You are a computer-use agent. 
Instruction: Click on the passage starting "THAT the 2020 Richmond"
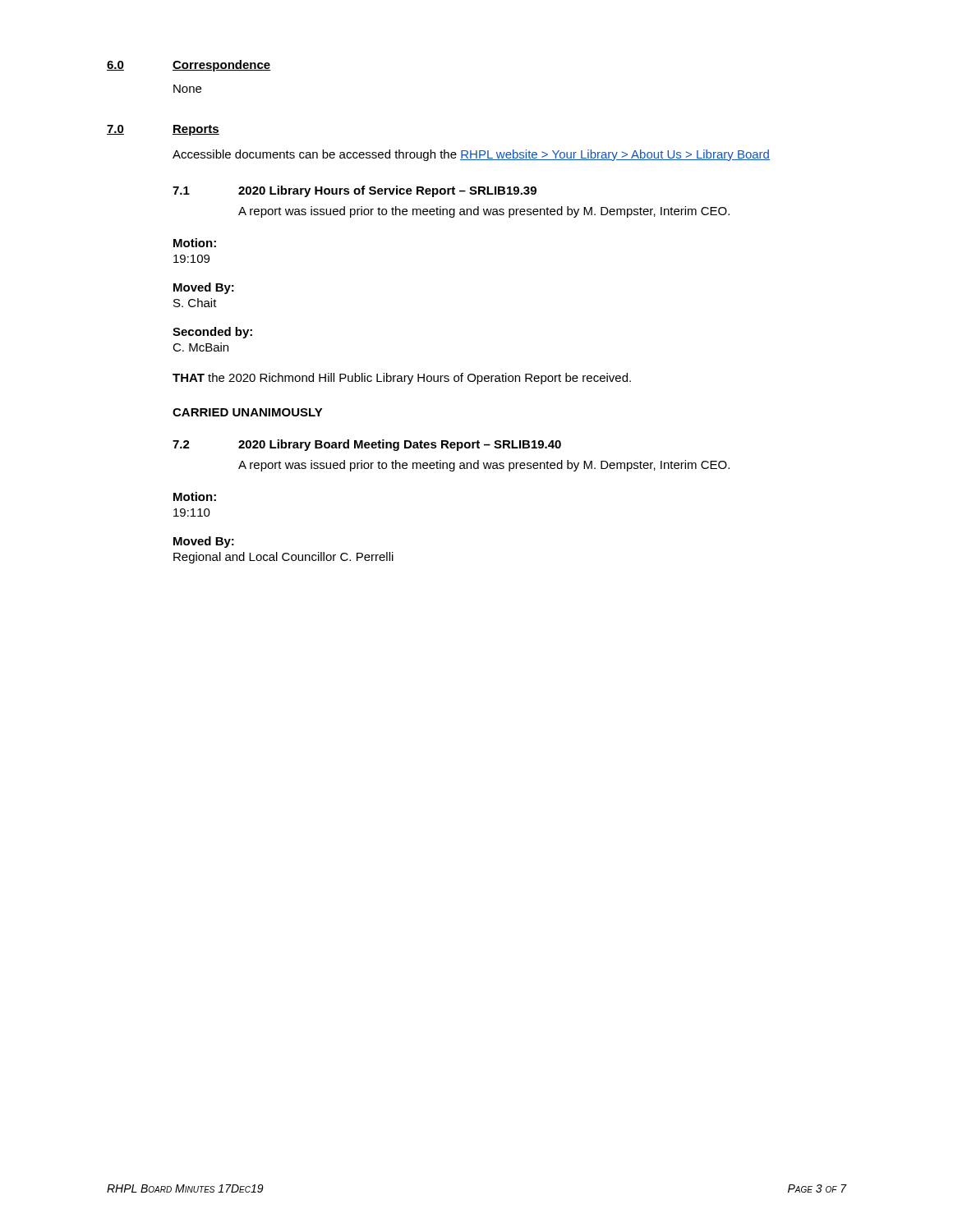point(402,377)
